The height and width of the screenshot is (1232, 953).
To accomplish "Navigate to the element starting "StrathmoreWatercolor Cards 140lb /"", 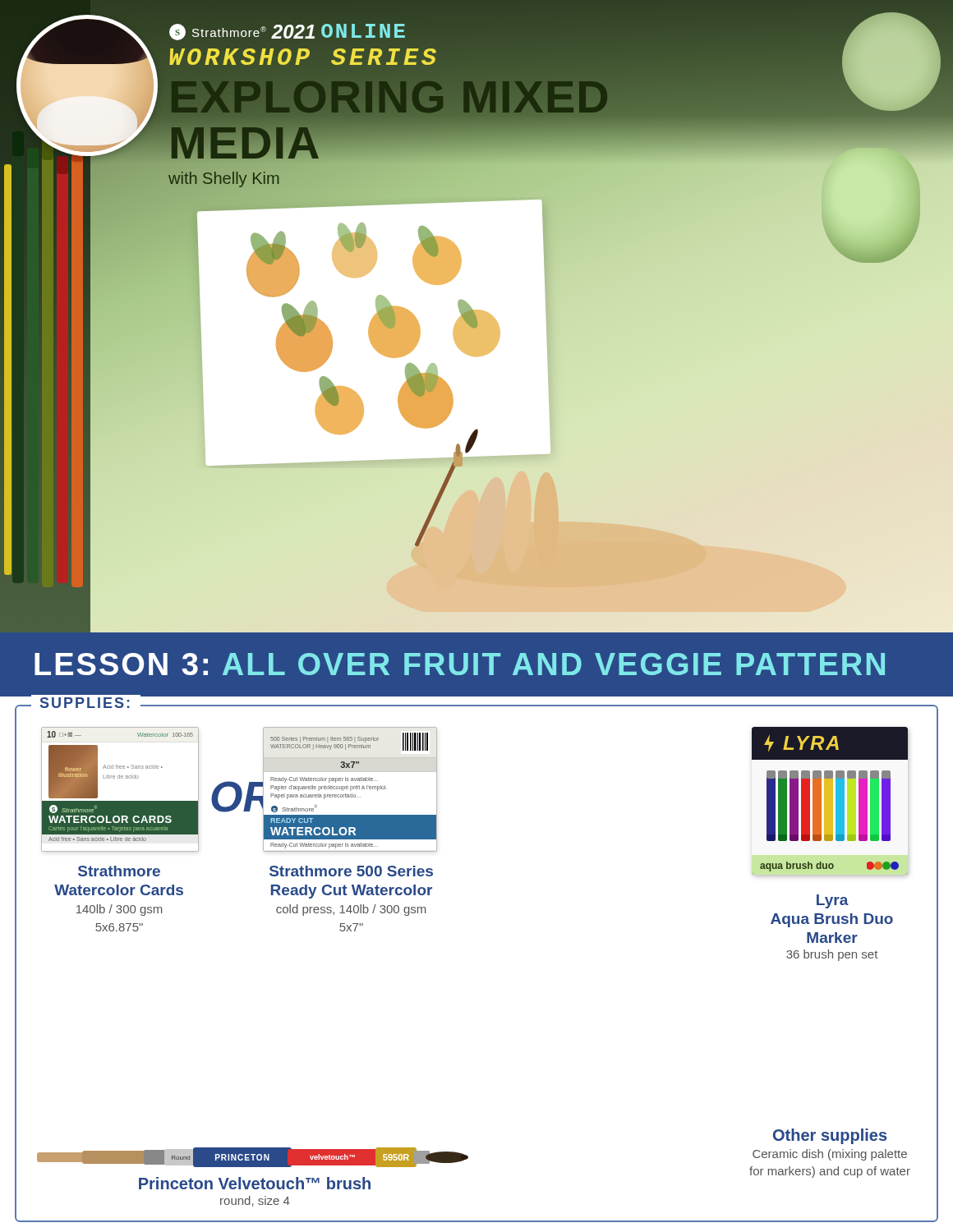I will point(119,900).
